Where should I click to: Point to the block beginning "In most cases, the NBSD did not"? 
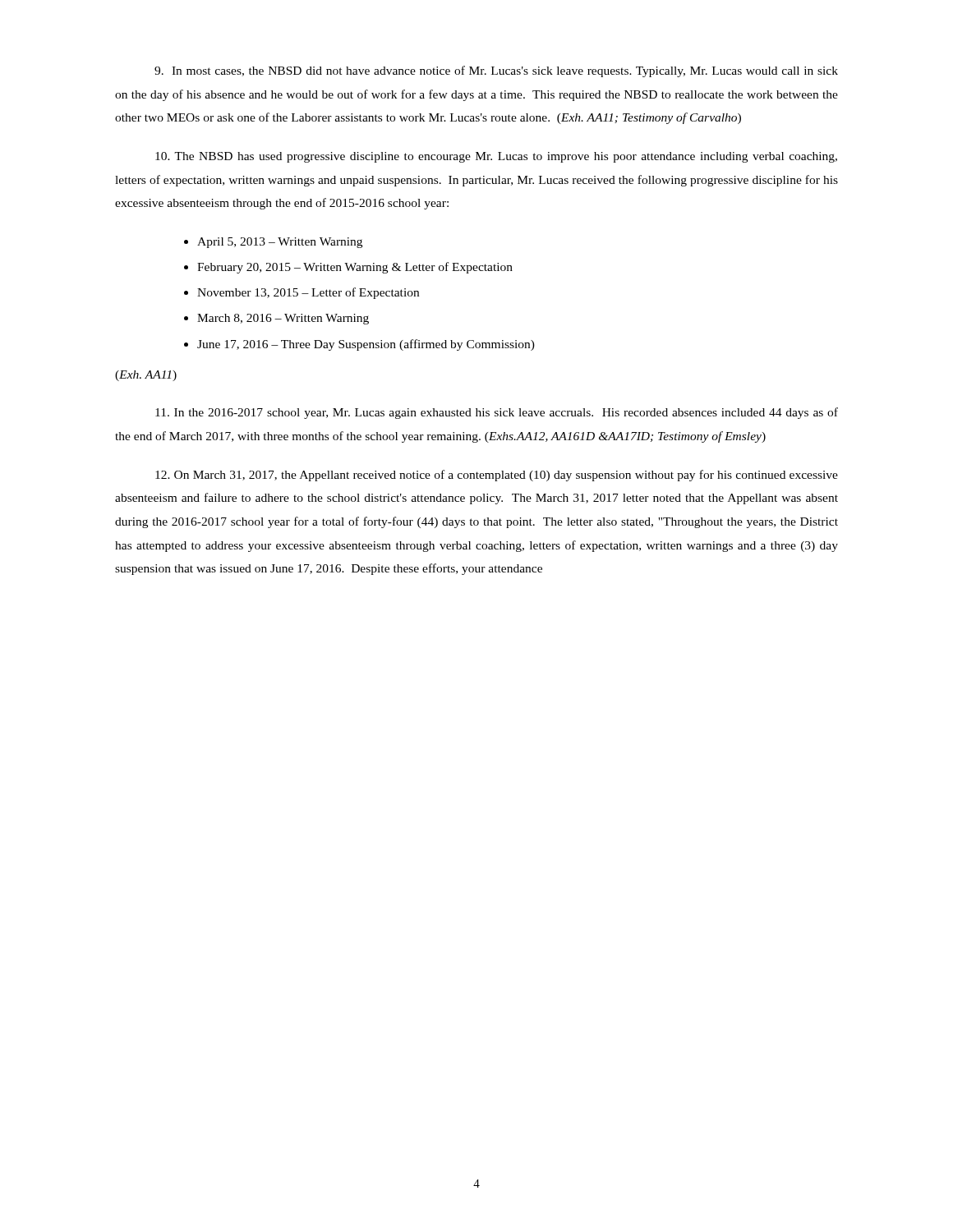click(476, 94)
